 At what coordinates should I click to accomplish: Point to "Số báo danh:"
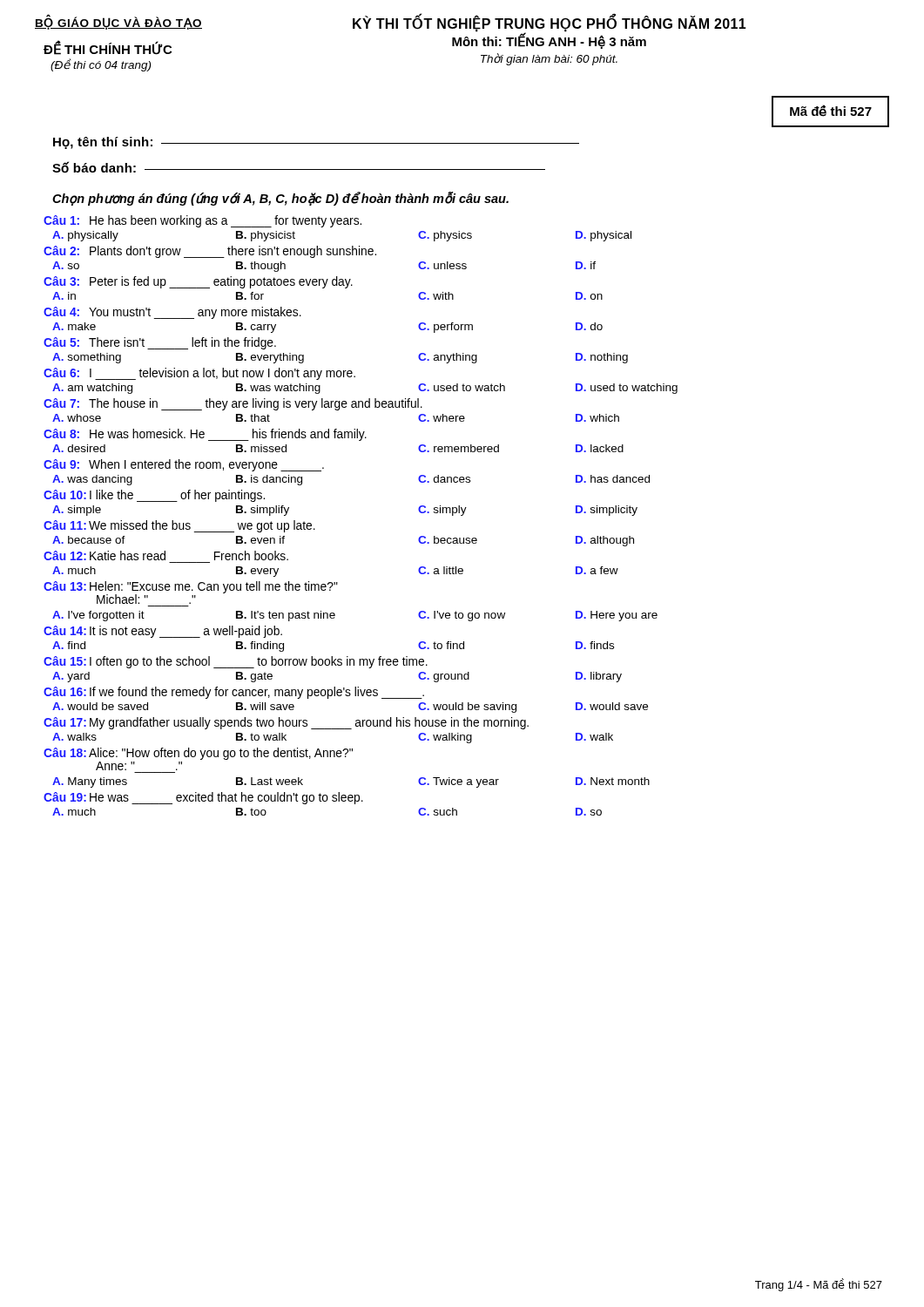(299, 168)
